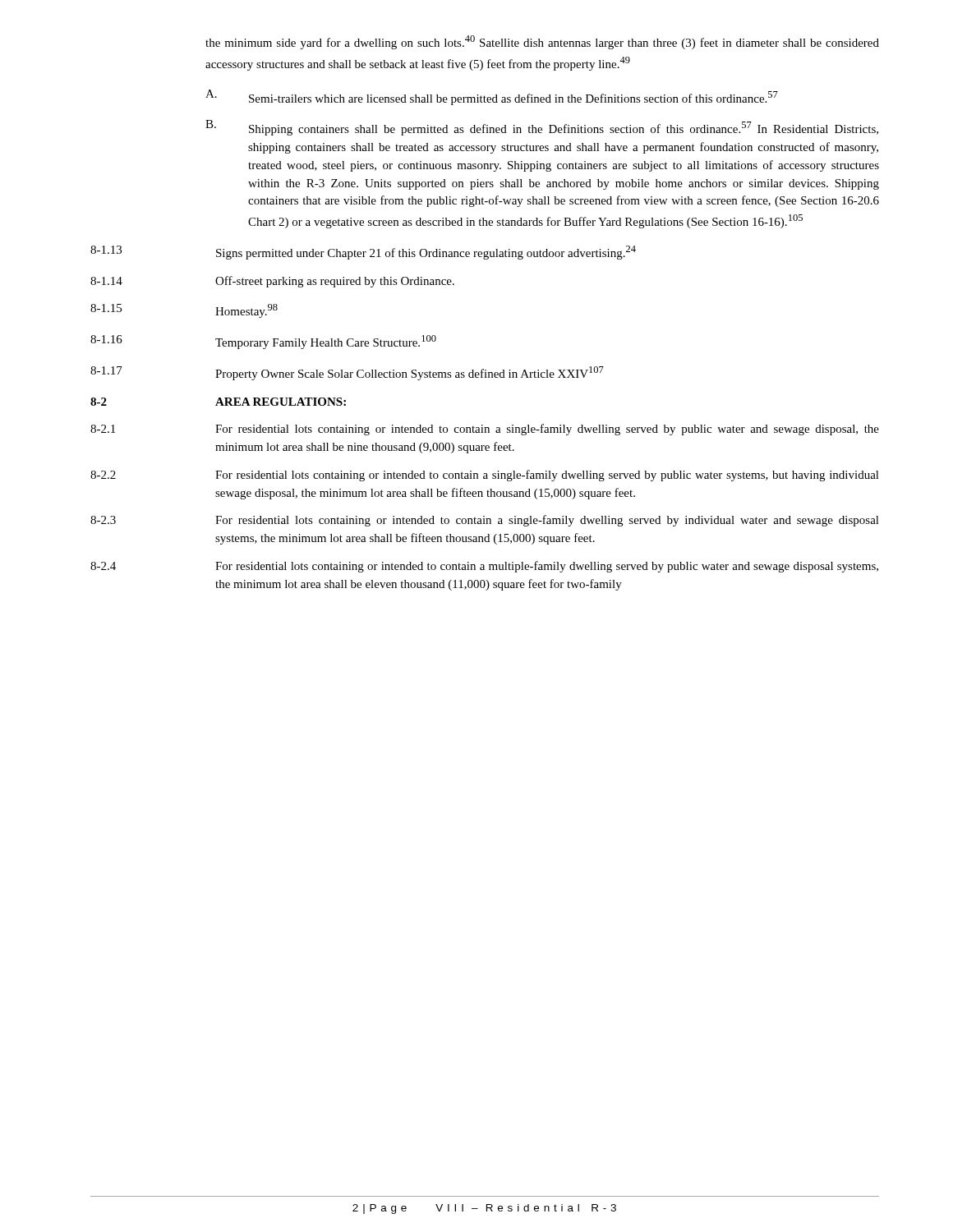Select the passage starting "8-2 AREA REGULATIONS:"

click(218, 402)
